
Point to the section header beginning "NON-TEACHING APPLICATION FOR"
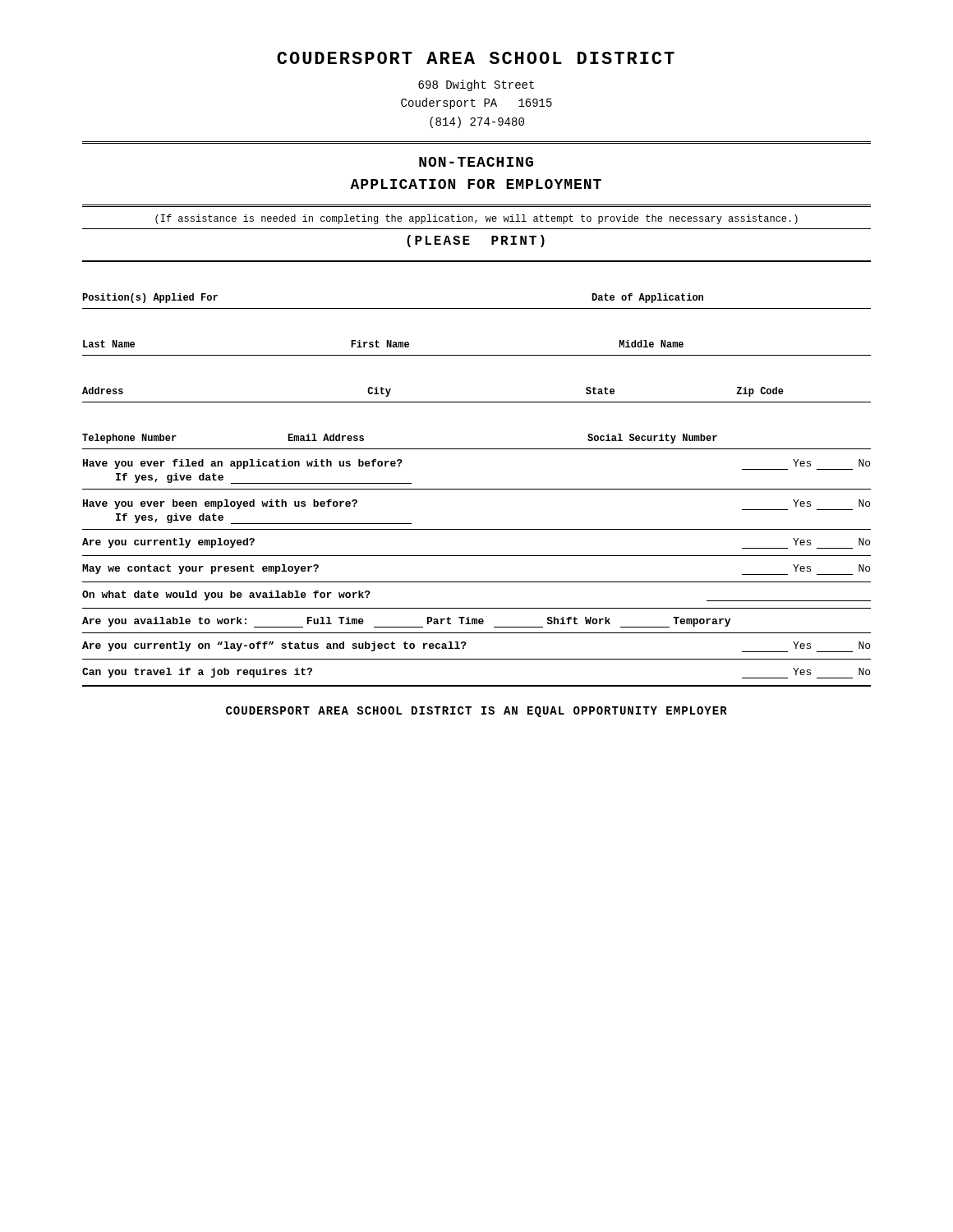[476, 174]
